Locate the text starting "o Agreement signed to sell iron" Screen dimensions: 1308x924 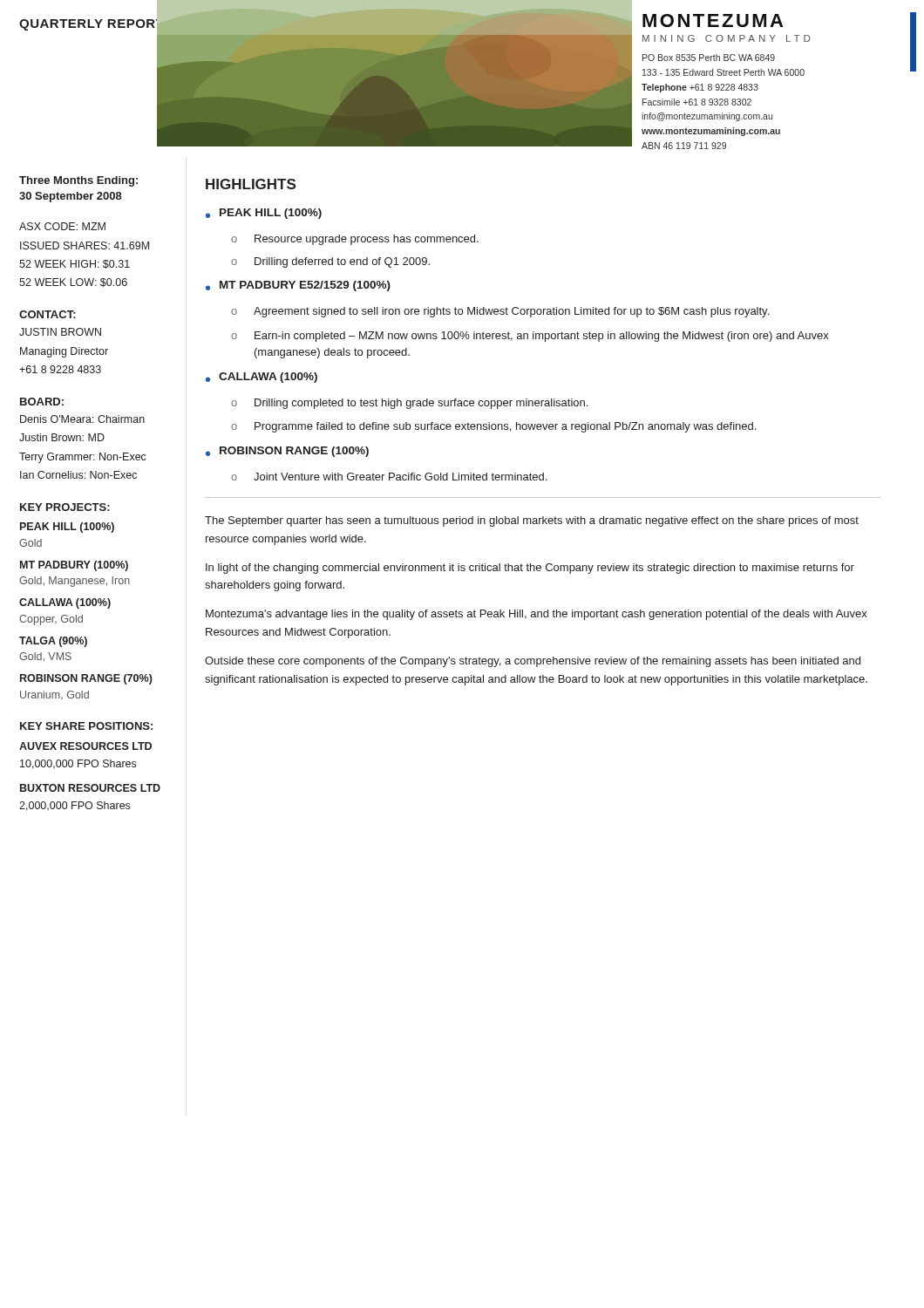pos(556,311)
